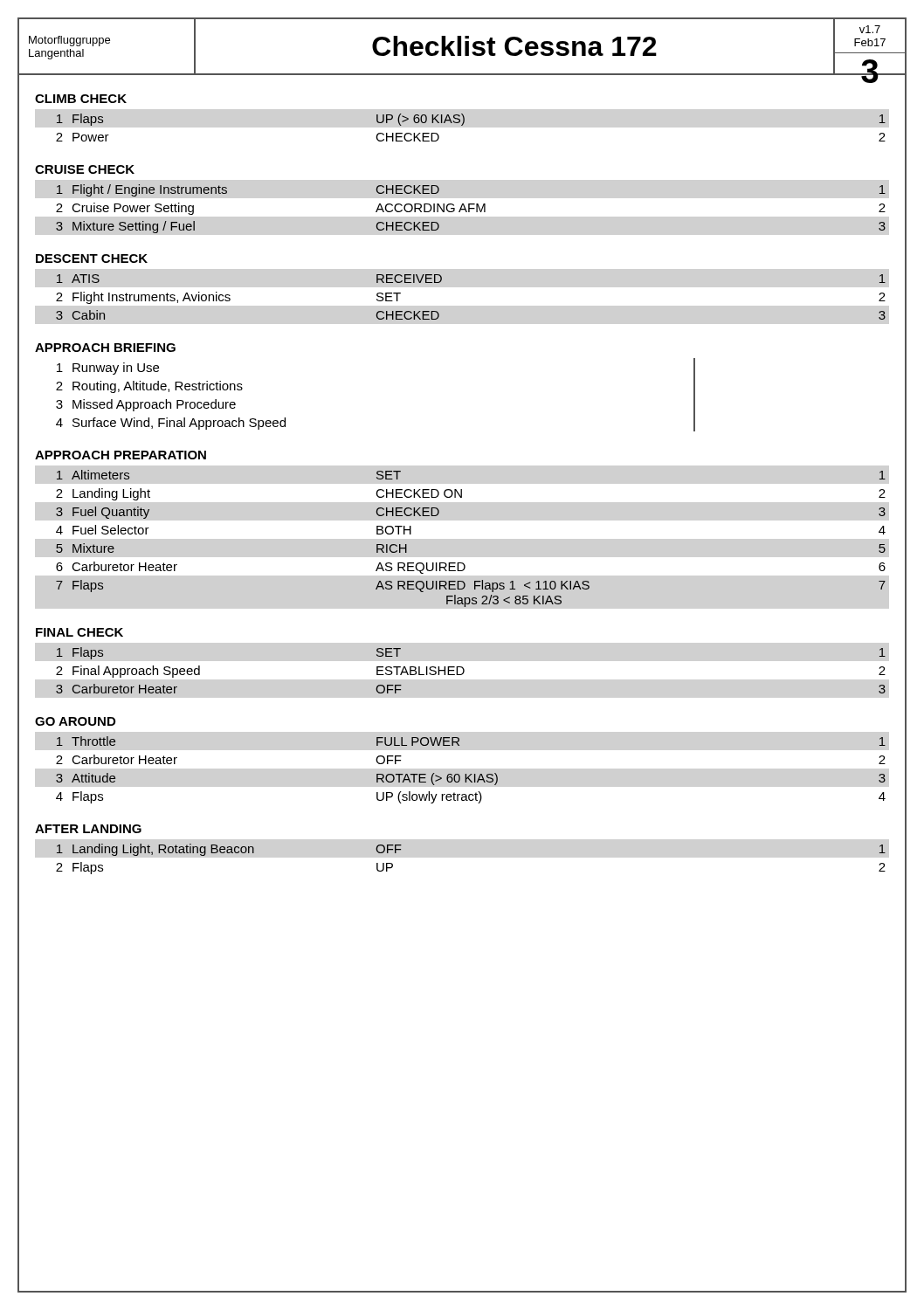Click on the element starting "GO AROUND"
The height and width of the screenshot is (1310, 924).
[75, 721]
